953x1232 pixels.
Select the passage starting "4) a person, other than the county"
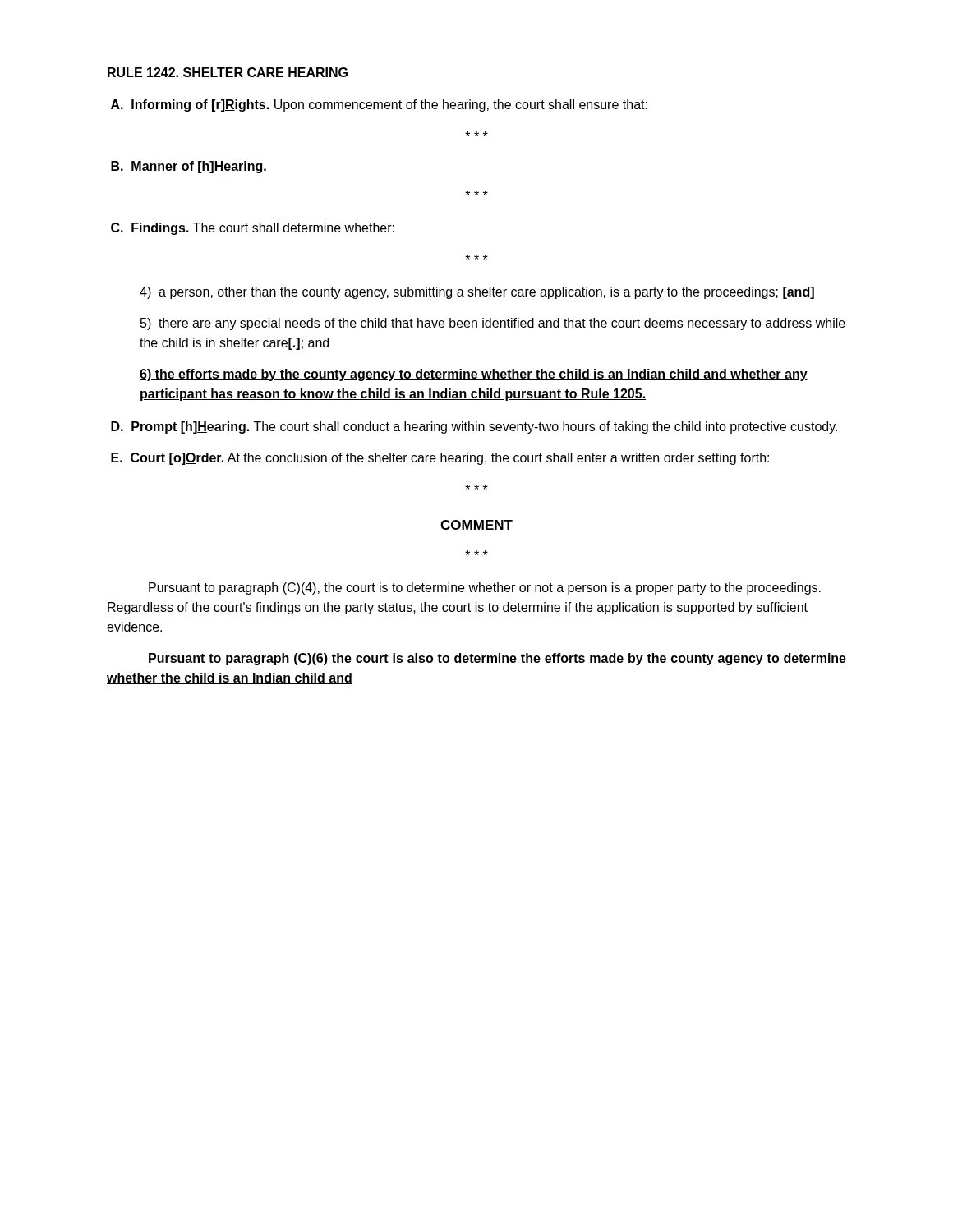477,292
